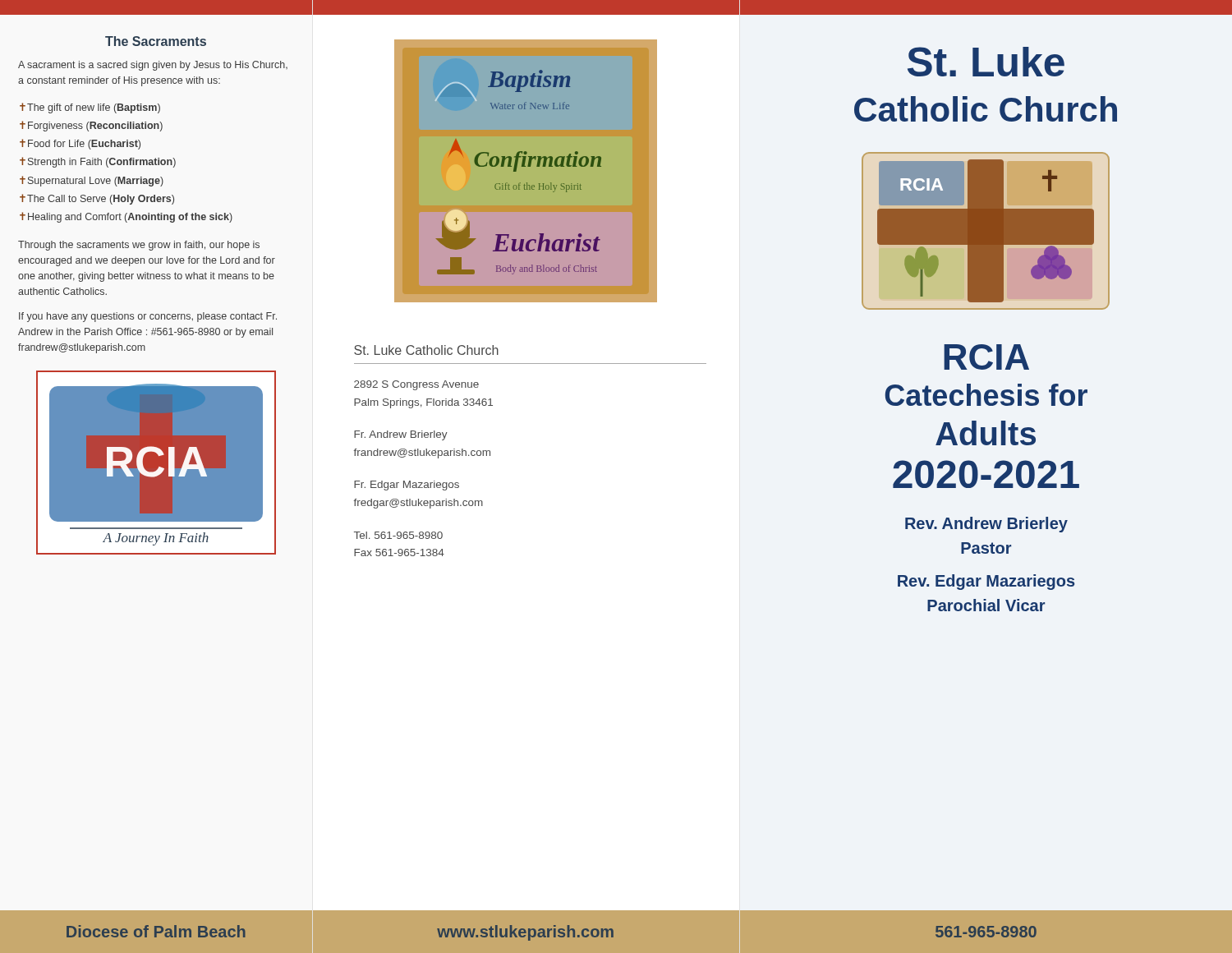Navigate to the block starting "Rev. Andrew BrierleyPastor"
1232x953 pixels.
(986, 536)
